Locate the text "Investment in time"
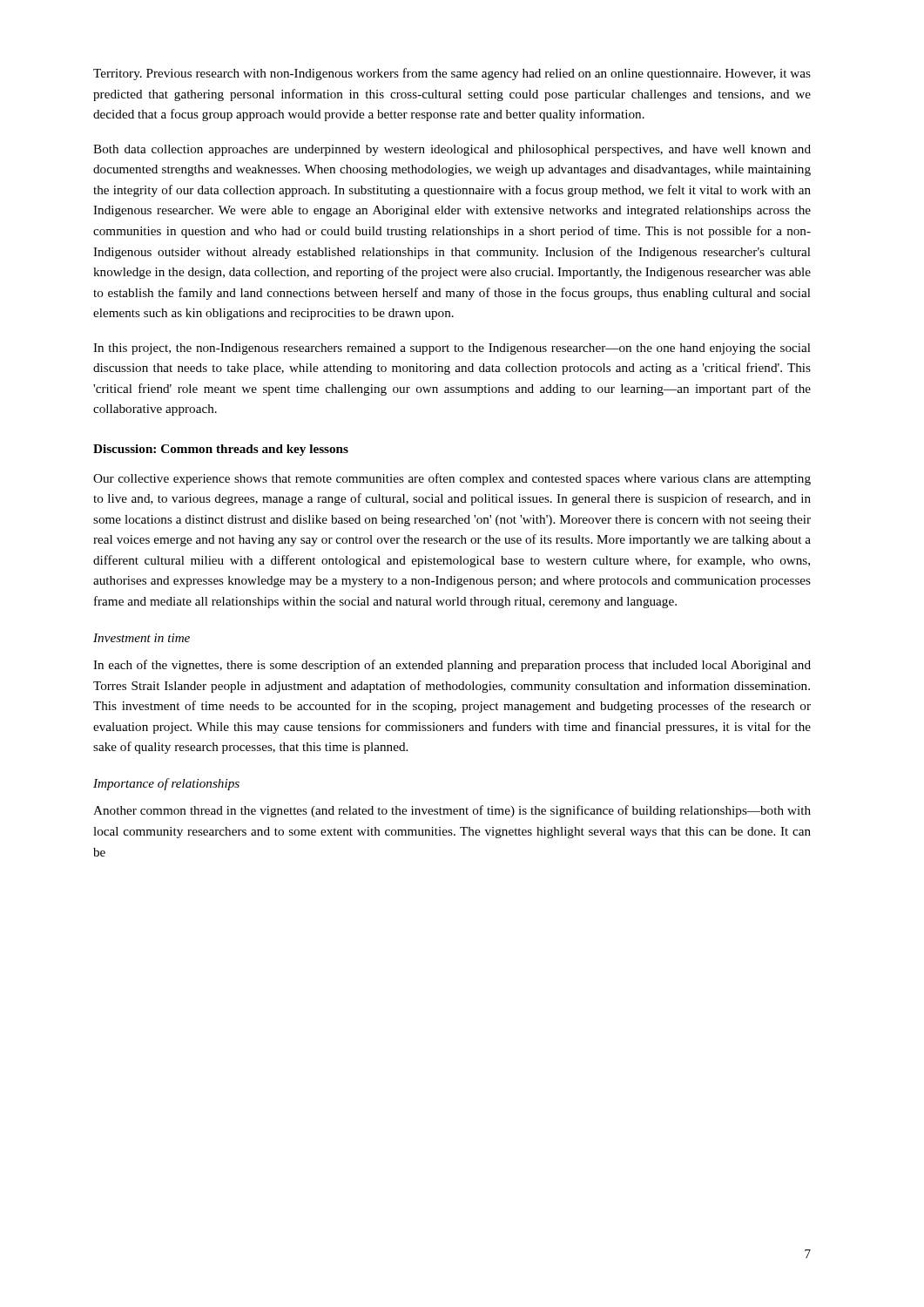Image resolution: width=924 pixels, height=1307 pixels. tap(142, 638)
